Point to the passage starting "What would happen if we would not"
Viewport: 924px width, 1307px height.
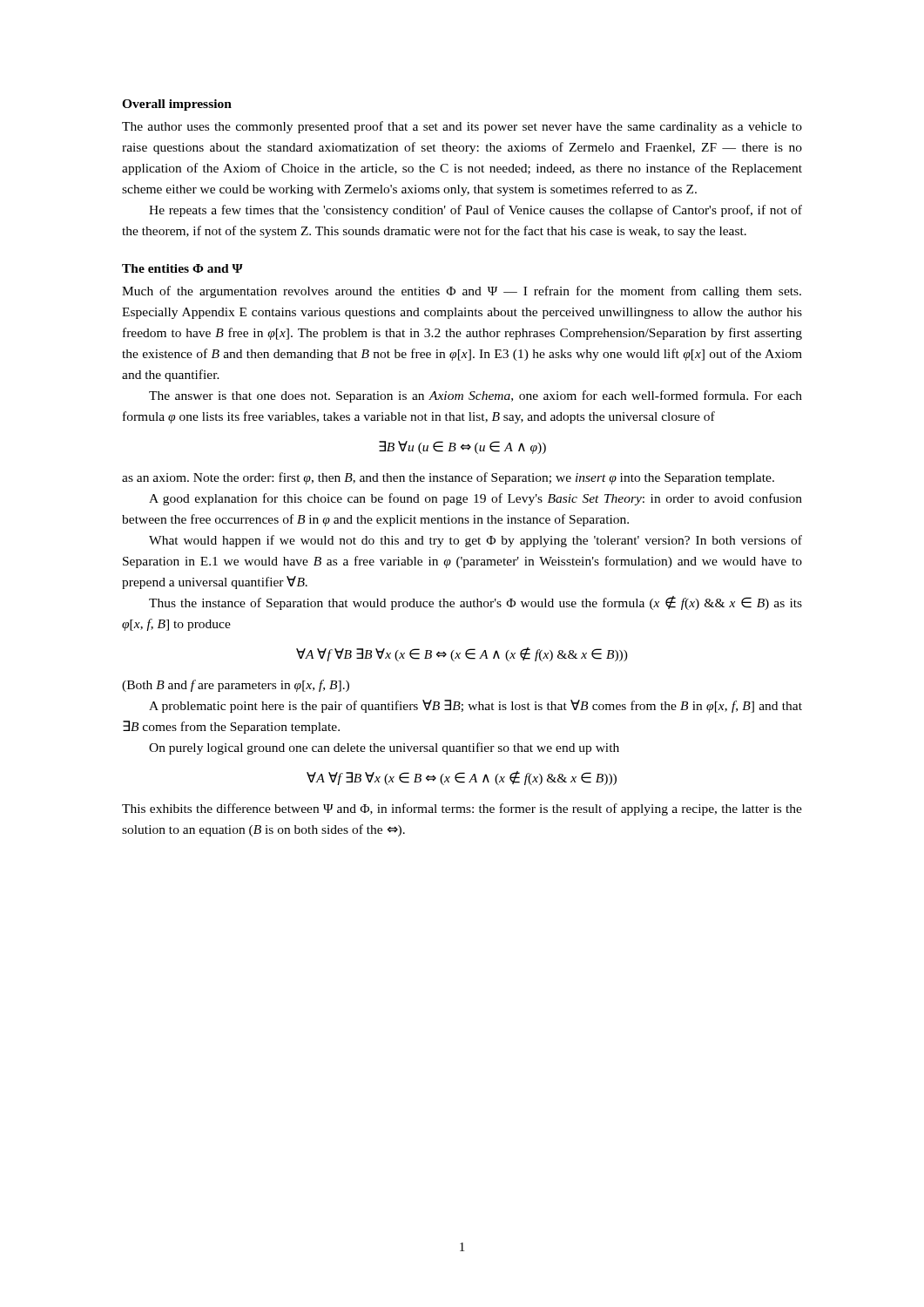coord(462,561)
